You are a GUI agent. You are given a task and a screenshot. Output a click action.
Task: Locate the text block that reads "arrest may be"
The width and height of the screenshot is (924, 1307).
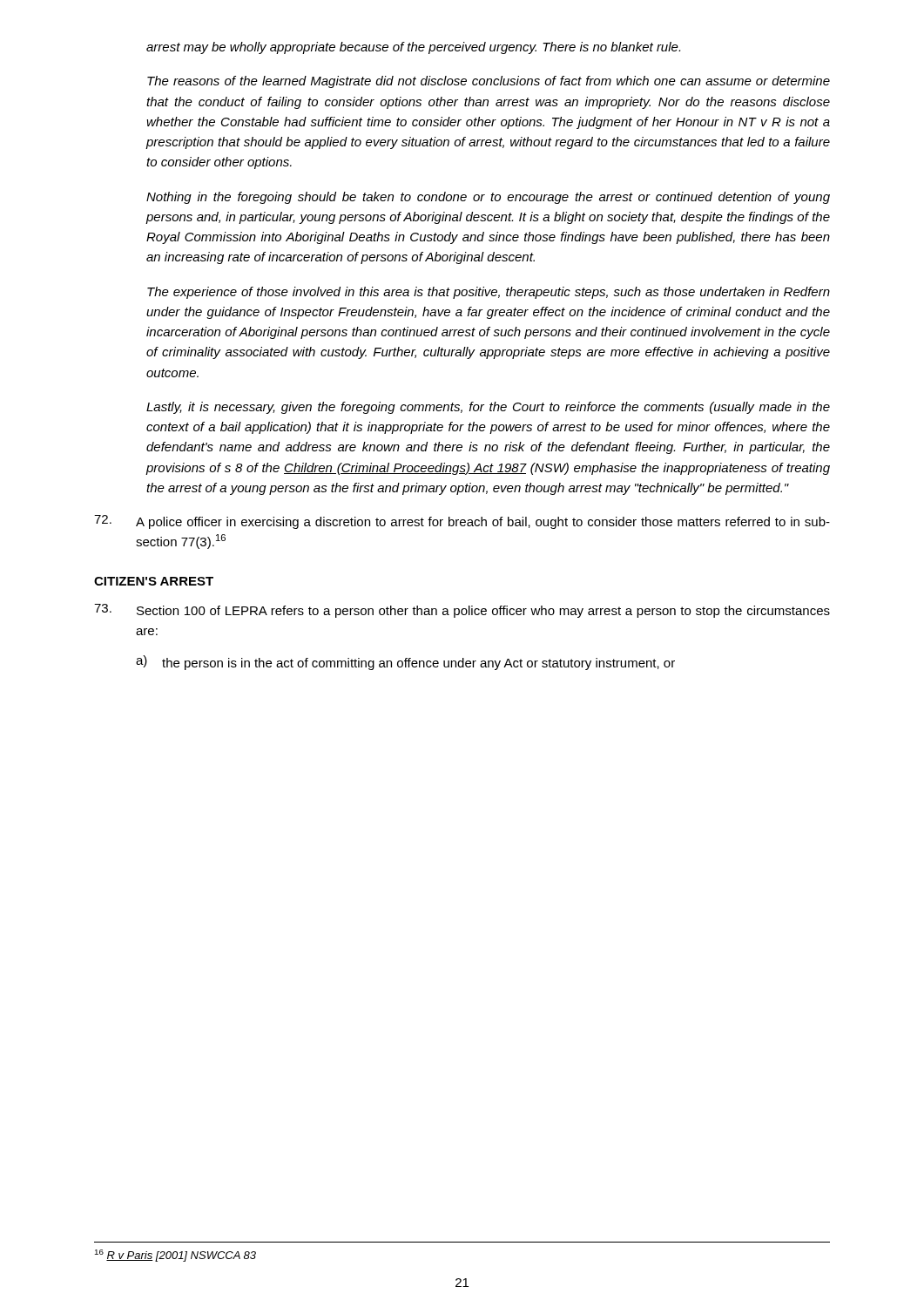coord(488,267)
